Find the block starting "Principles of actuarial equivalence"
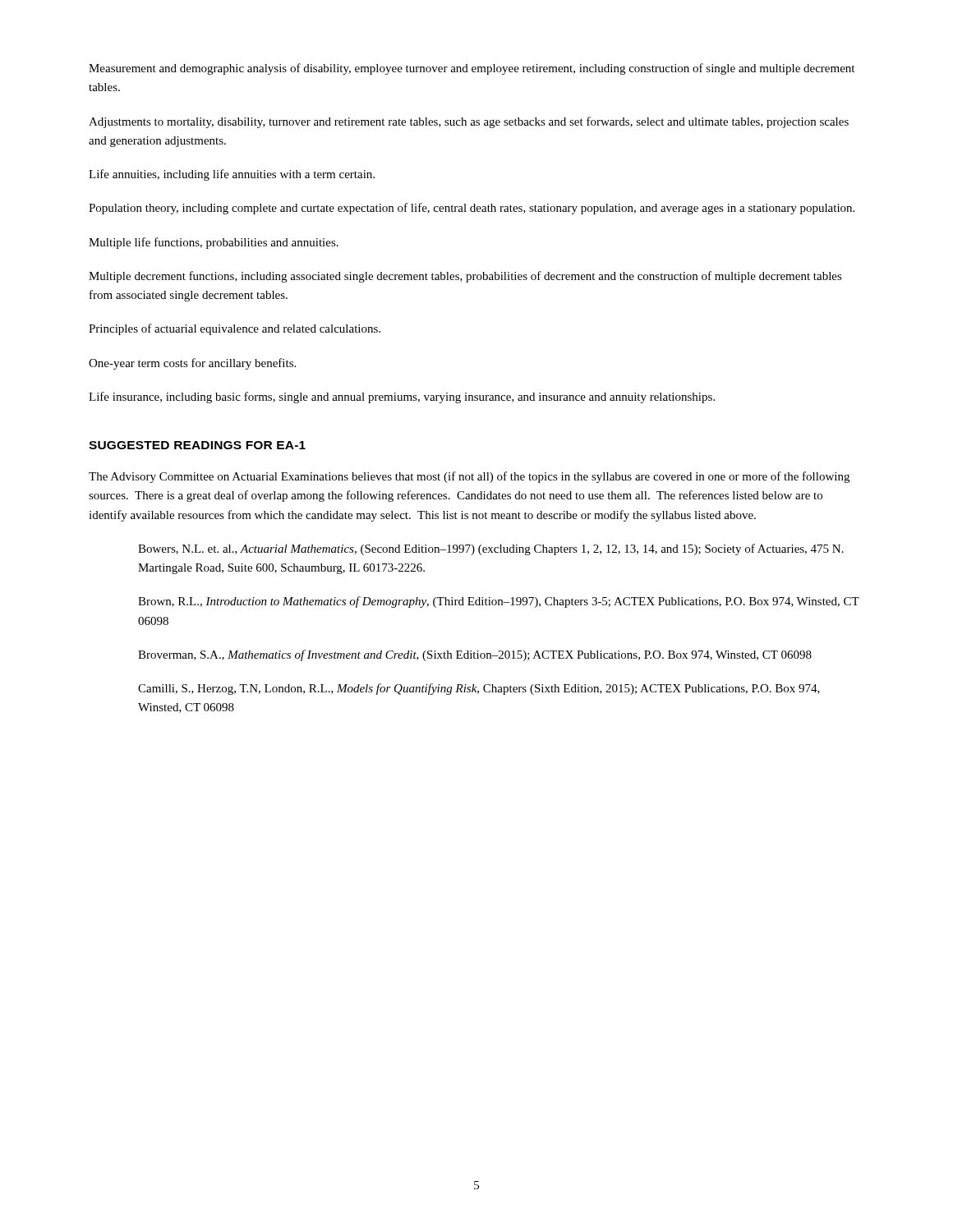The height and width of the screenshot is (1232, 953). pyautogui.click(x=235, y=329)
